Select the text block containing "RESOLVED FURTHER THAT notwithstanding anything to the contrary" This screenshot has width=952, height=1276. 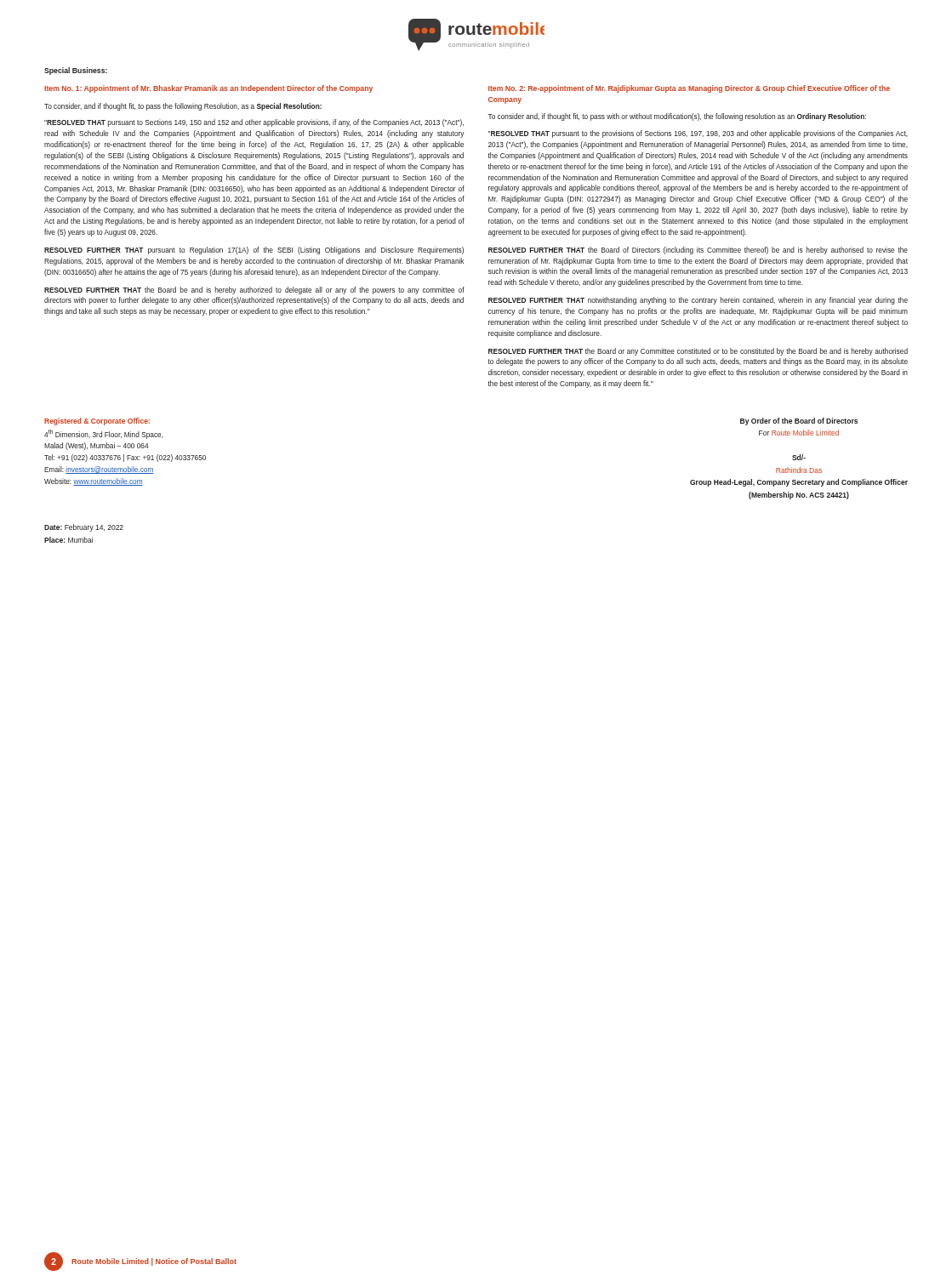click(698, 317)
